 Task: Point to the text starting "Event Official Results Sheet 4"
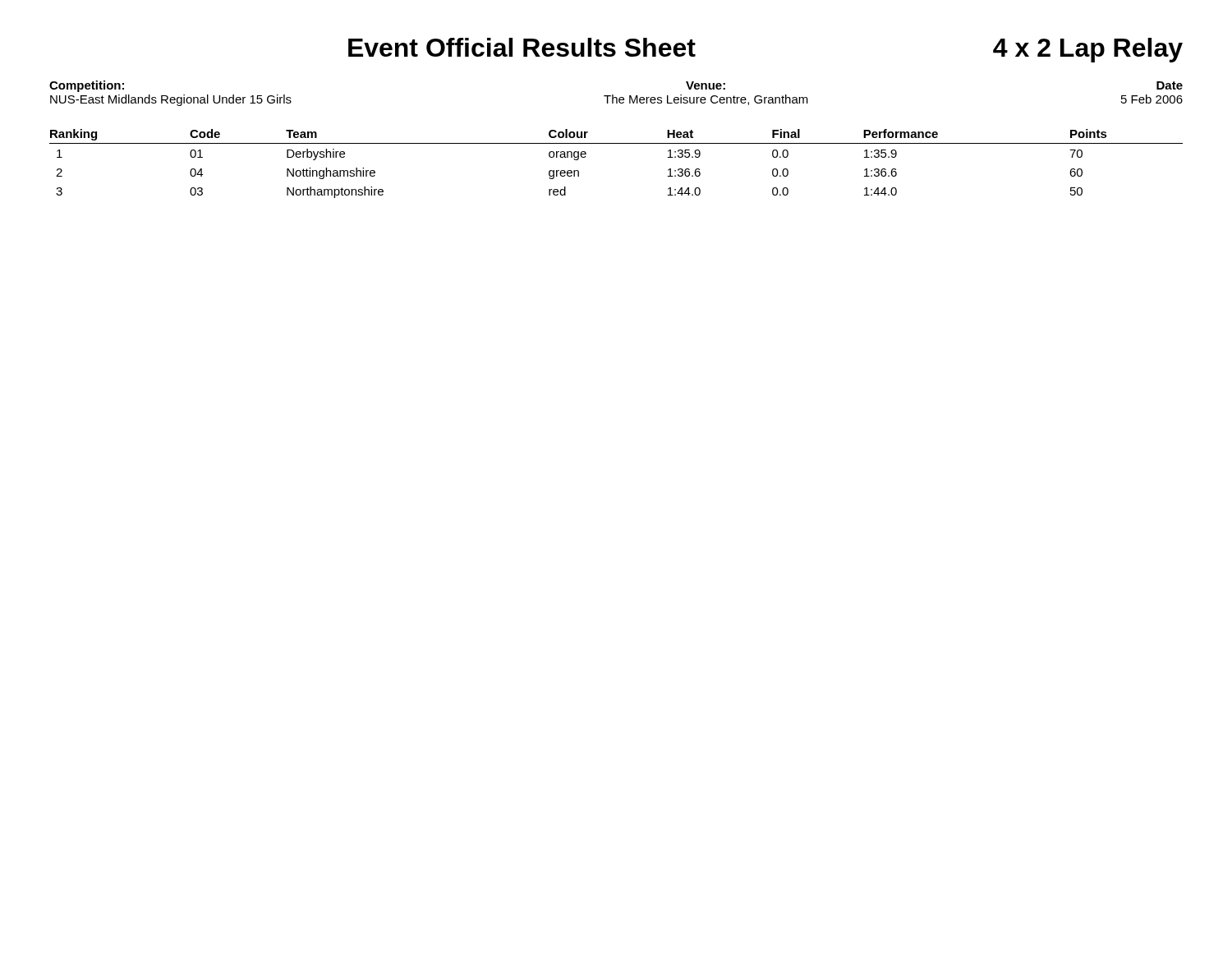point(616,48)
